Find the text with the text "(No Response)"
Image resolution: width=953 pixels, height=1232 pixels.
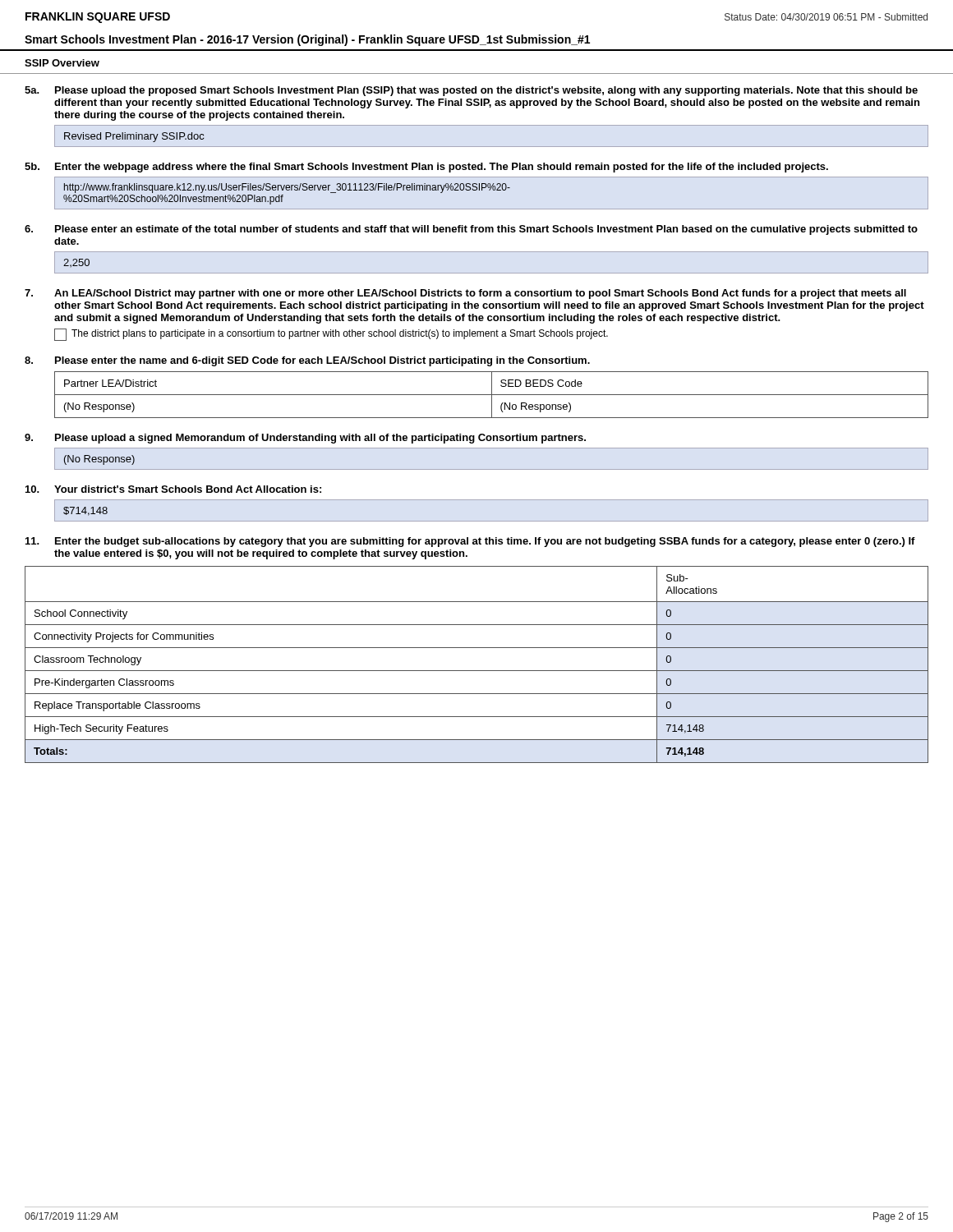pyautogui.click(x=99, y=459)
